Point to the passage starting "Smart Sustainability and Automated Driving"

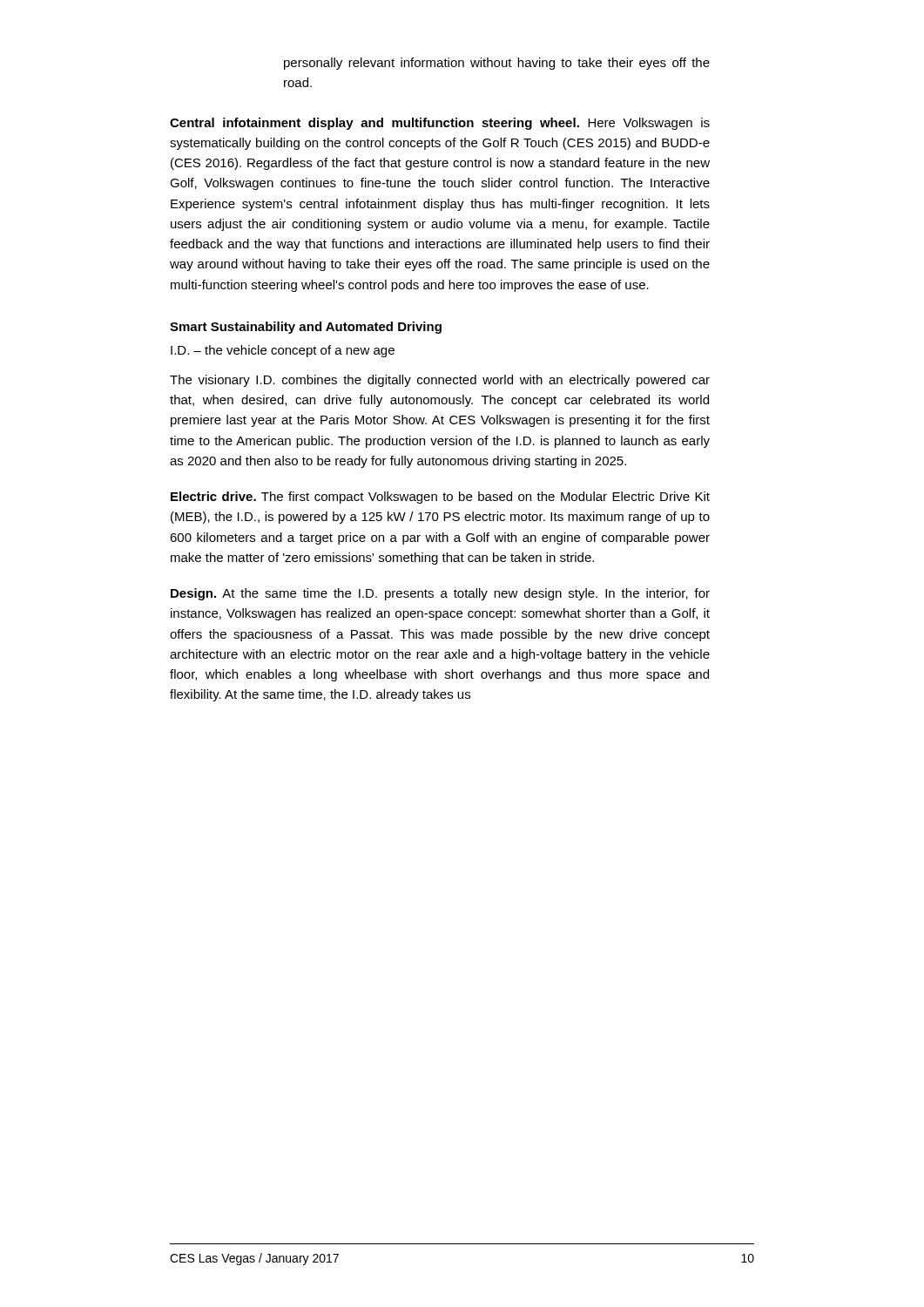tap(306, 326)
